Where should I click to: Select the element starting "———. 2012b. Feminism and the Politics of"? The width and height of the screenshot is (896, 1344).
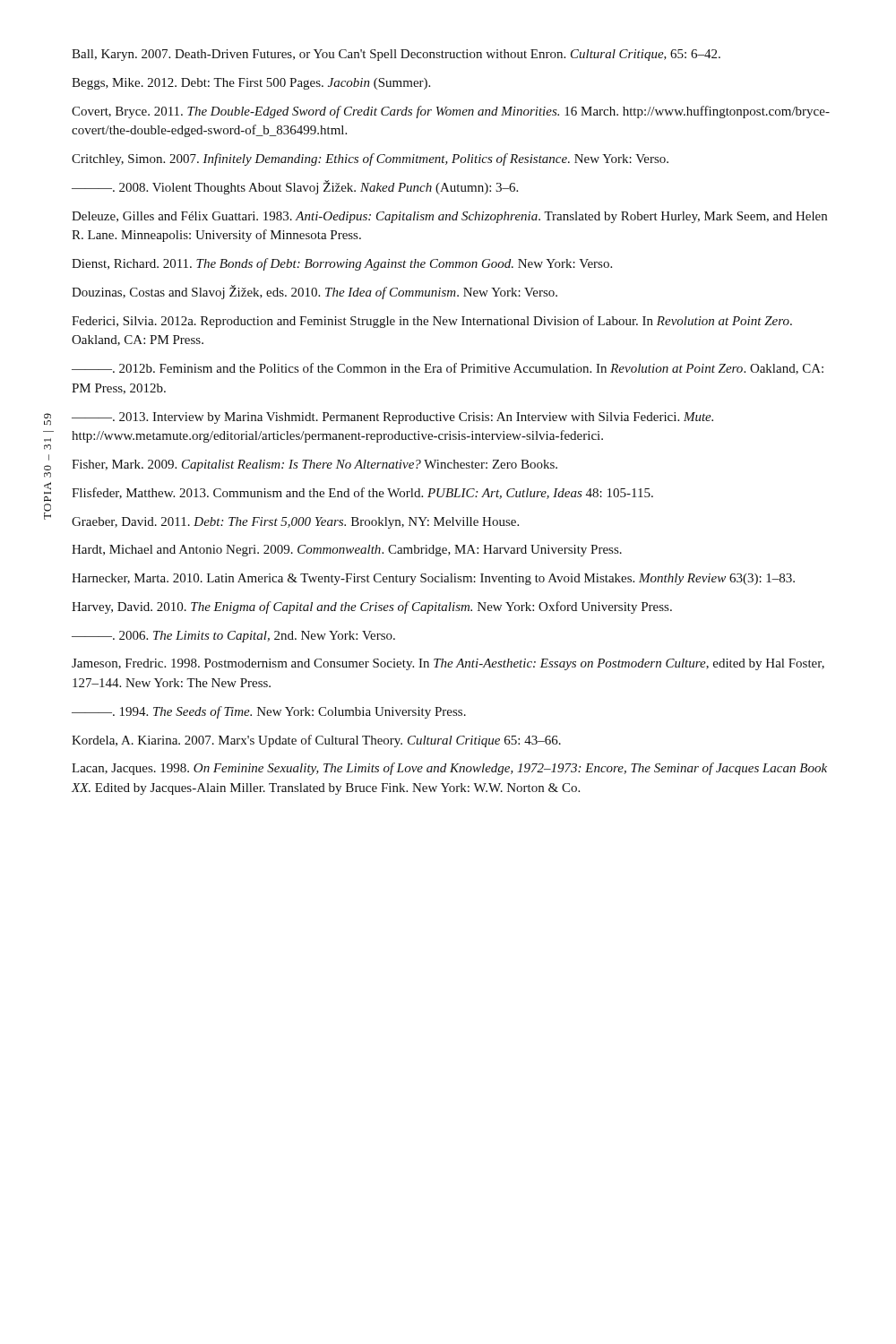pos(448,378)
